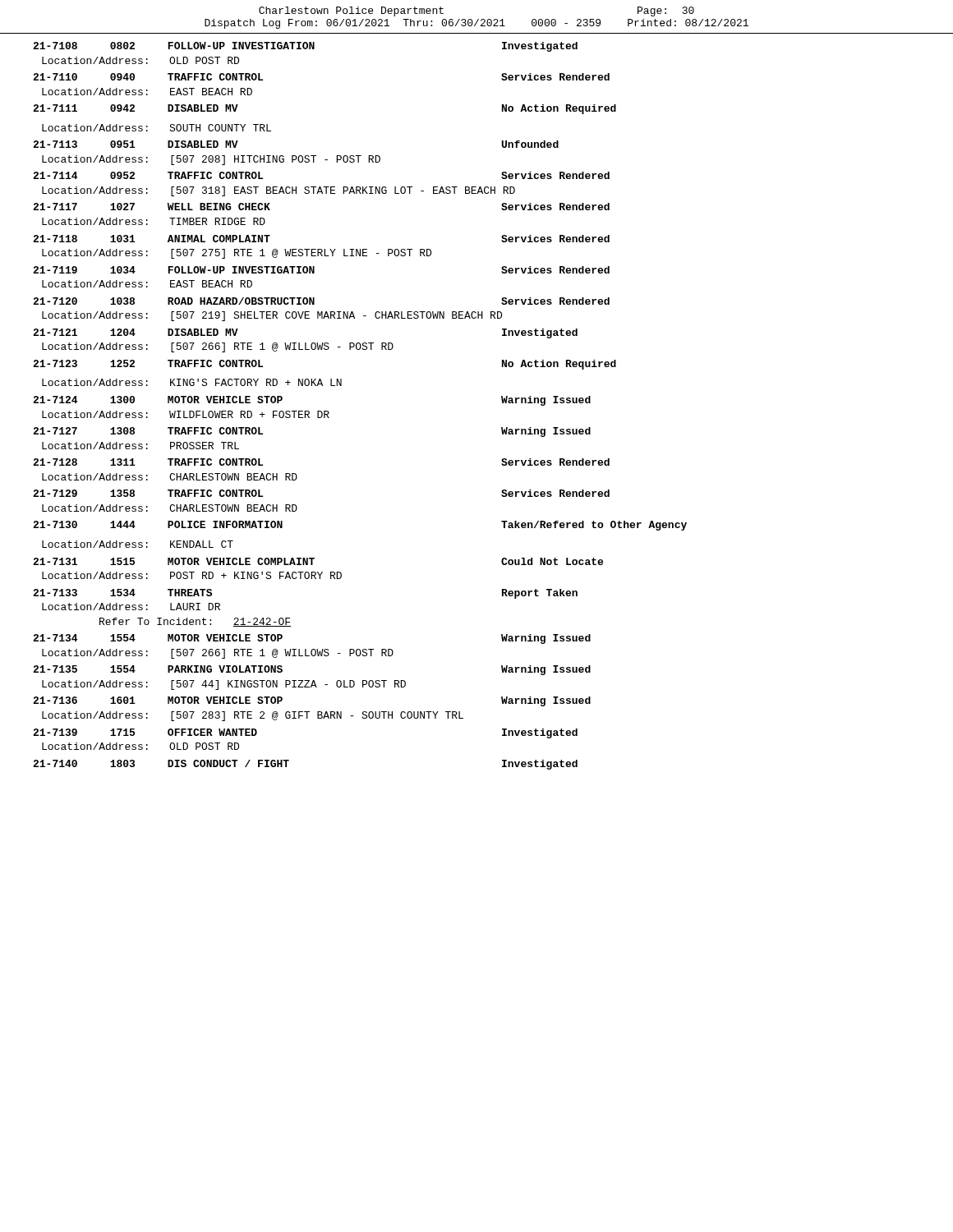Locate the element starting "21-7119 1034 FOLLOW-UP INVESTIGATION Services Rendered Location/Address:"

point(55,270)
